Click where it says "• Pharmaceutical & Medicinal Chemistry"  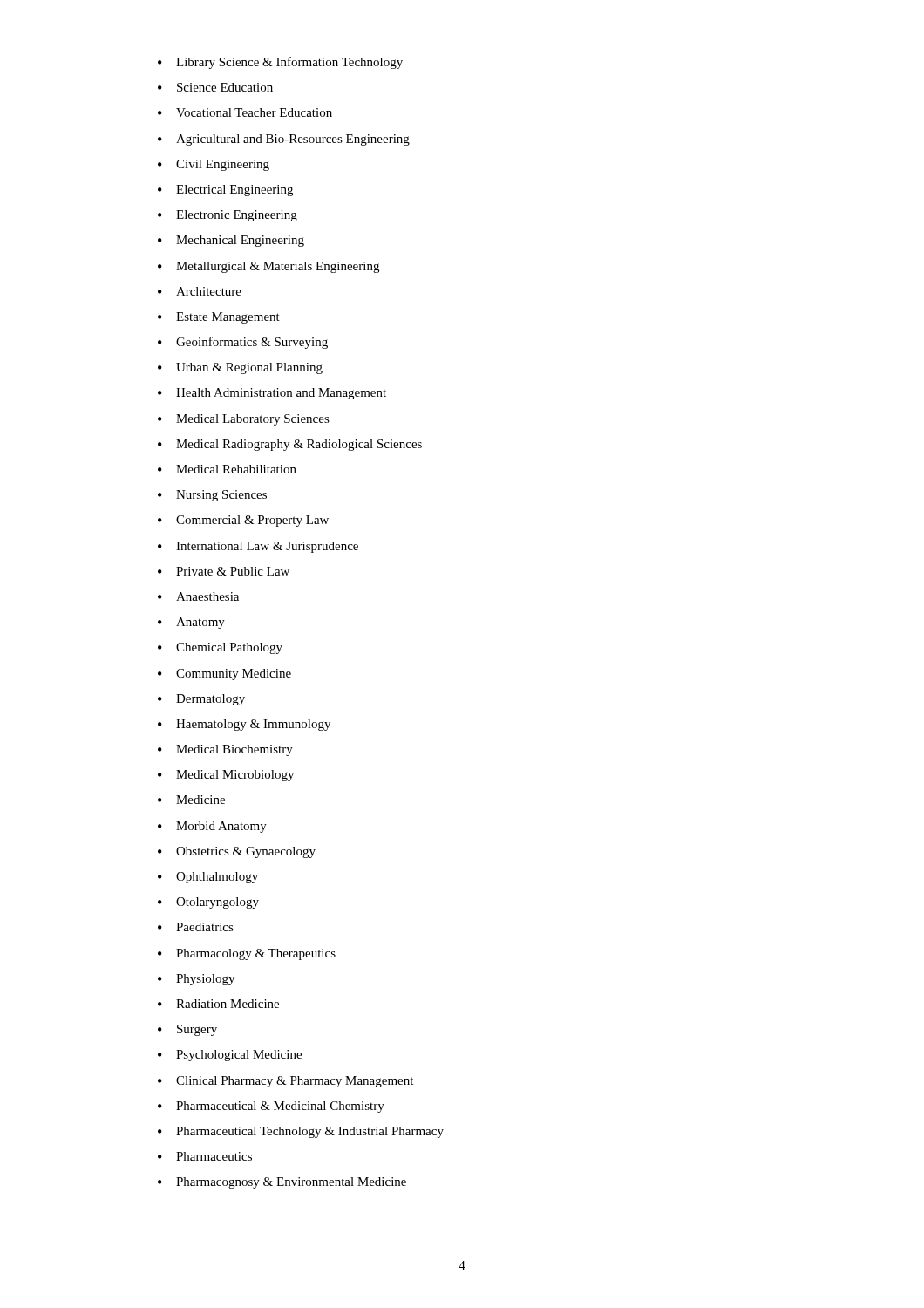[x=271, y=1107]
